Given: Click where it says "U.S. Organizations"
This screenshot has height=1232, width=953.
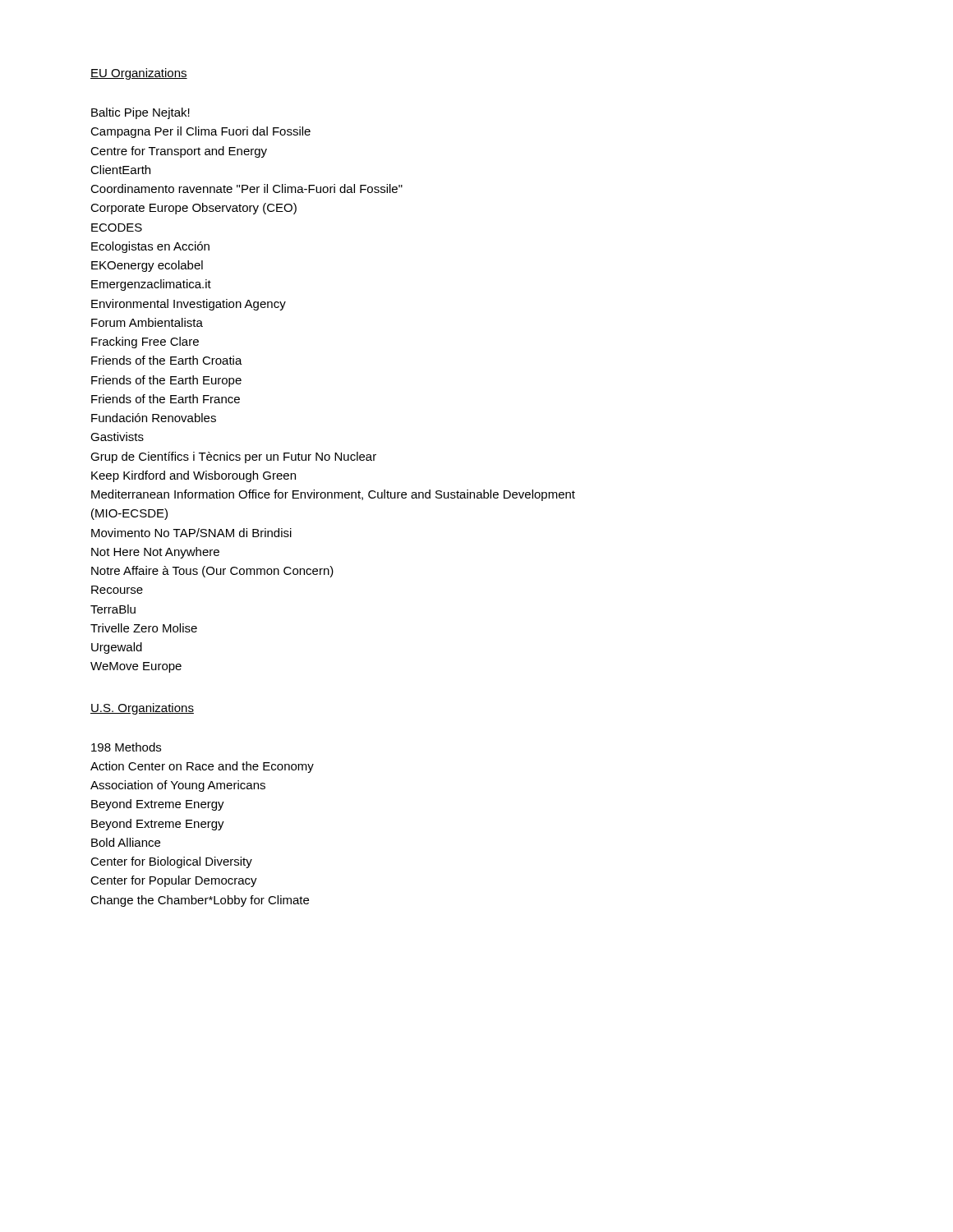Looking at the screenshot, I should (x=142, y=707).
